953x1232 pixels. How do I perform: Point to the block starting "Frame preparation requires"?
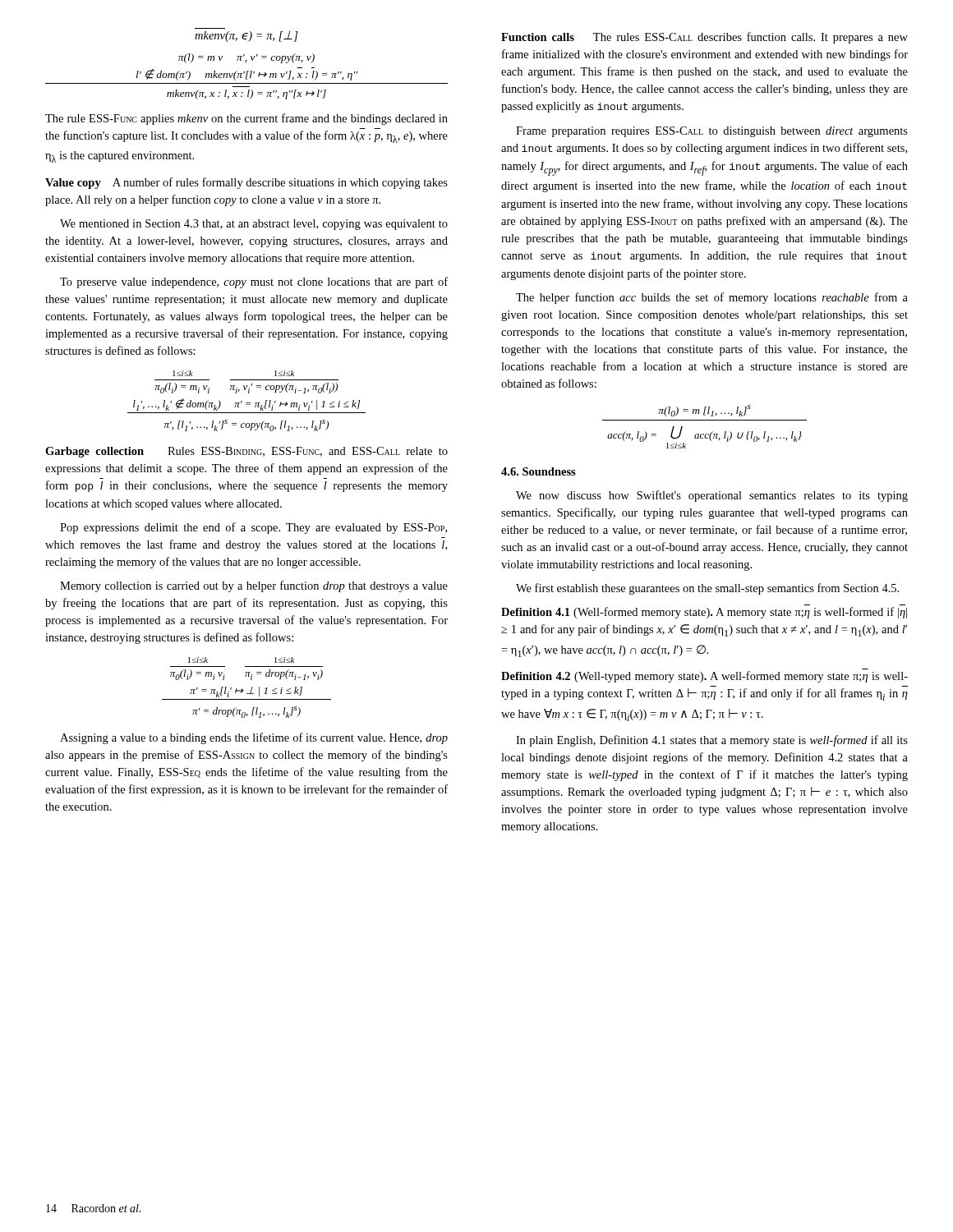pyautogui.click(x=705, y=257)
